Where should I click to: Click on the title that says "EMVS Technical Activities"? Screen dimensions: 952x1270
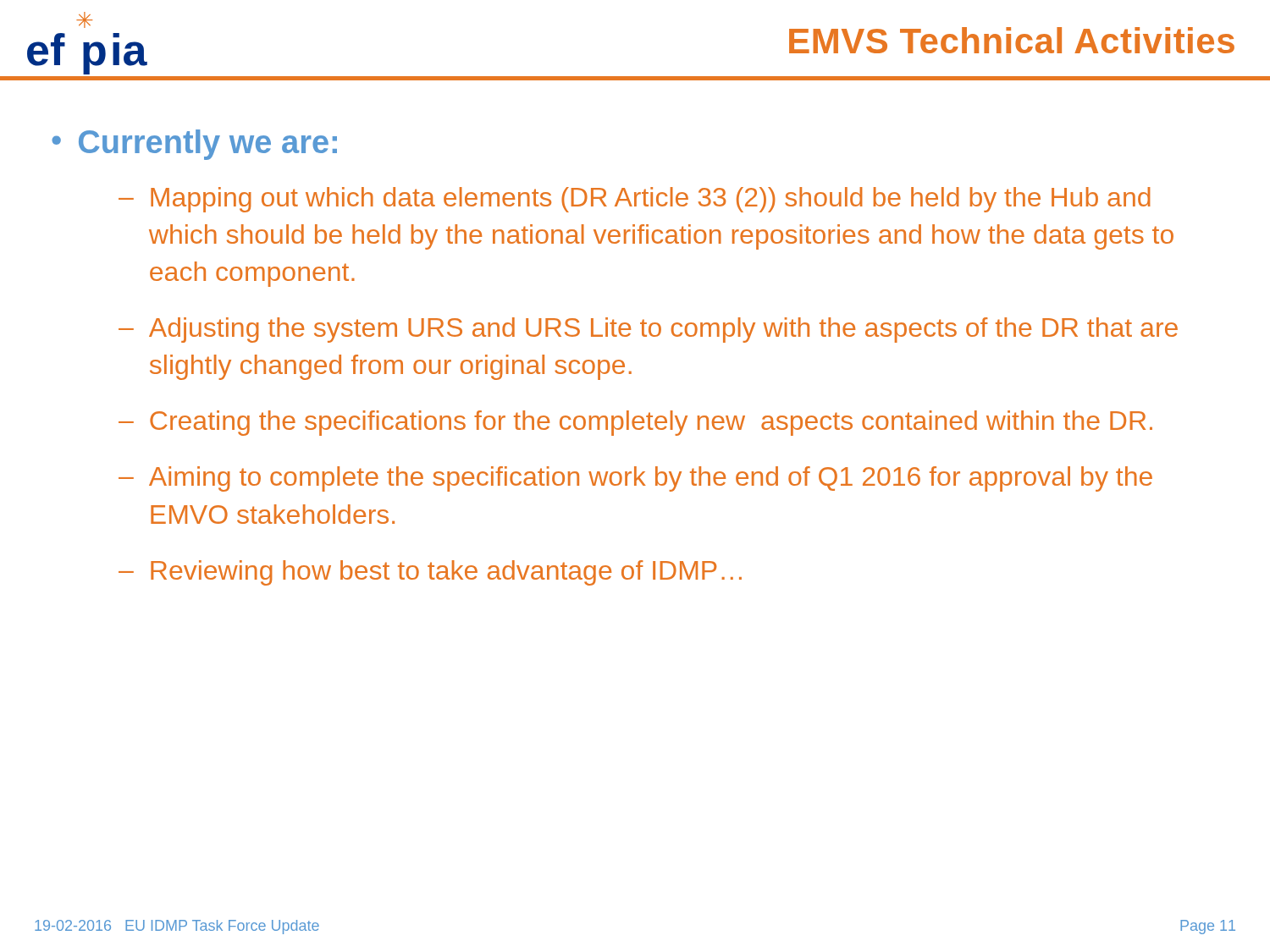click(x=1011, y=41)
